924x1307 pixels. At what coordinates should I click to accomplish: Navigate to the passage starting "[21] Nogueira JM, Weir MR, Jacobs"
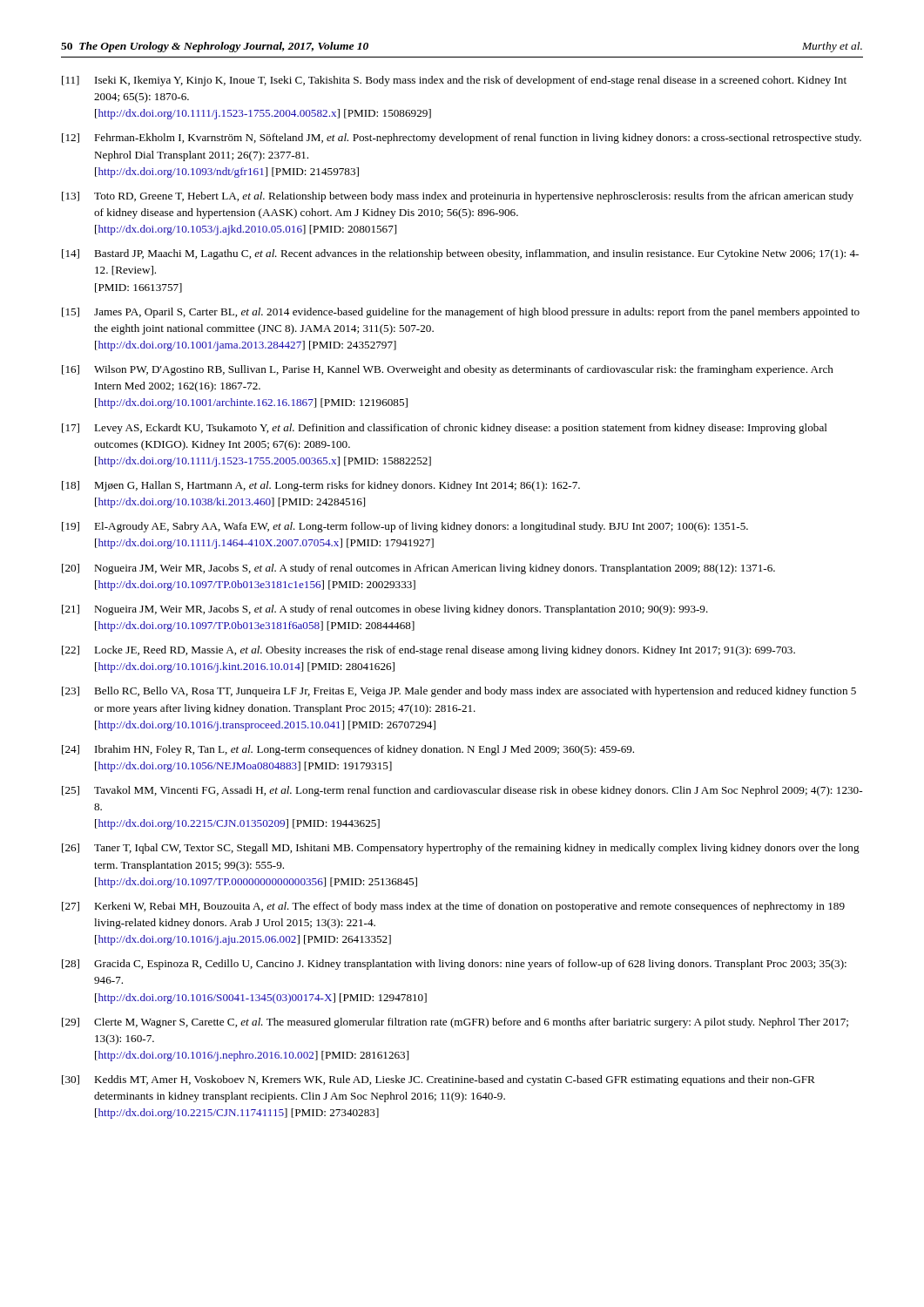pyautogui.click(x=462, y=617)
